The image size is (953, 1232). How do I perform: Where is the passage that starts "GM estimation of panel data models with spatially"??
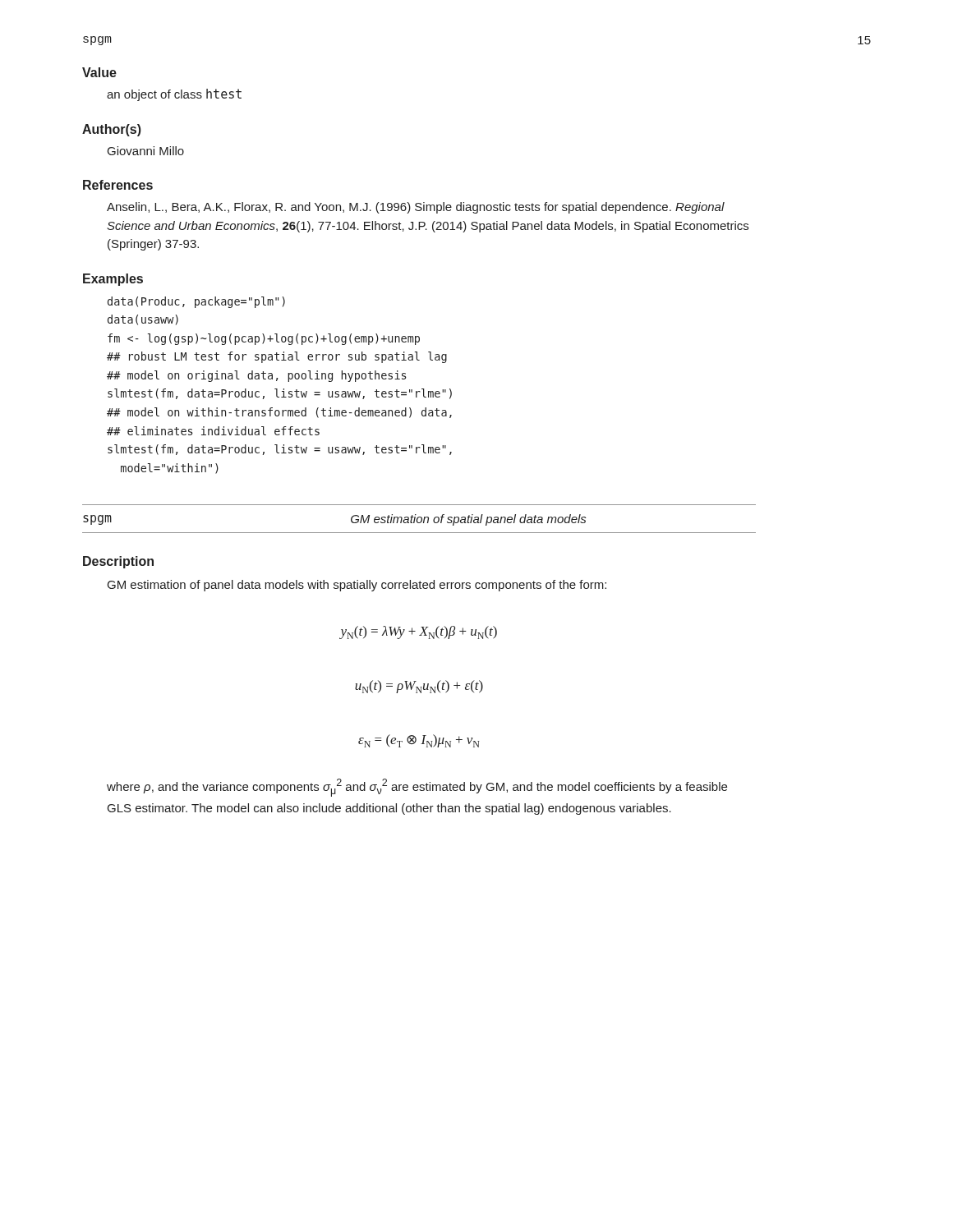pyautogui.click(x=357, y=585)
